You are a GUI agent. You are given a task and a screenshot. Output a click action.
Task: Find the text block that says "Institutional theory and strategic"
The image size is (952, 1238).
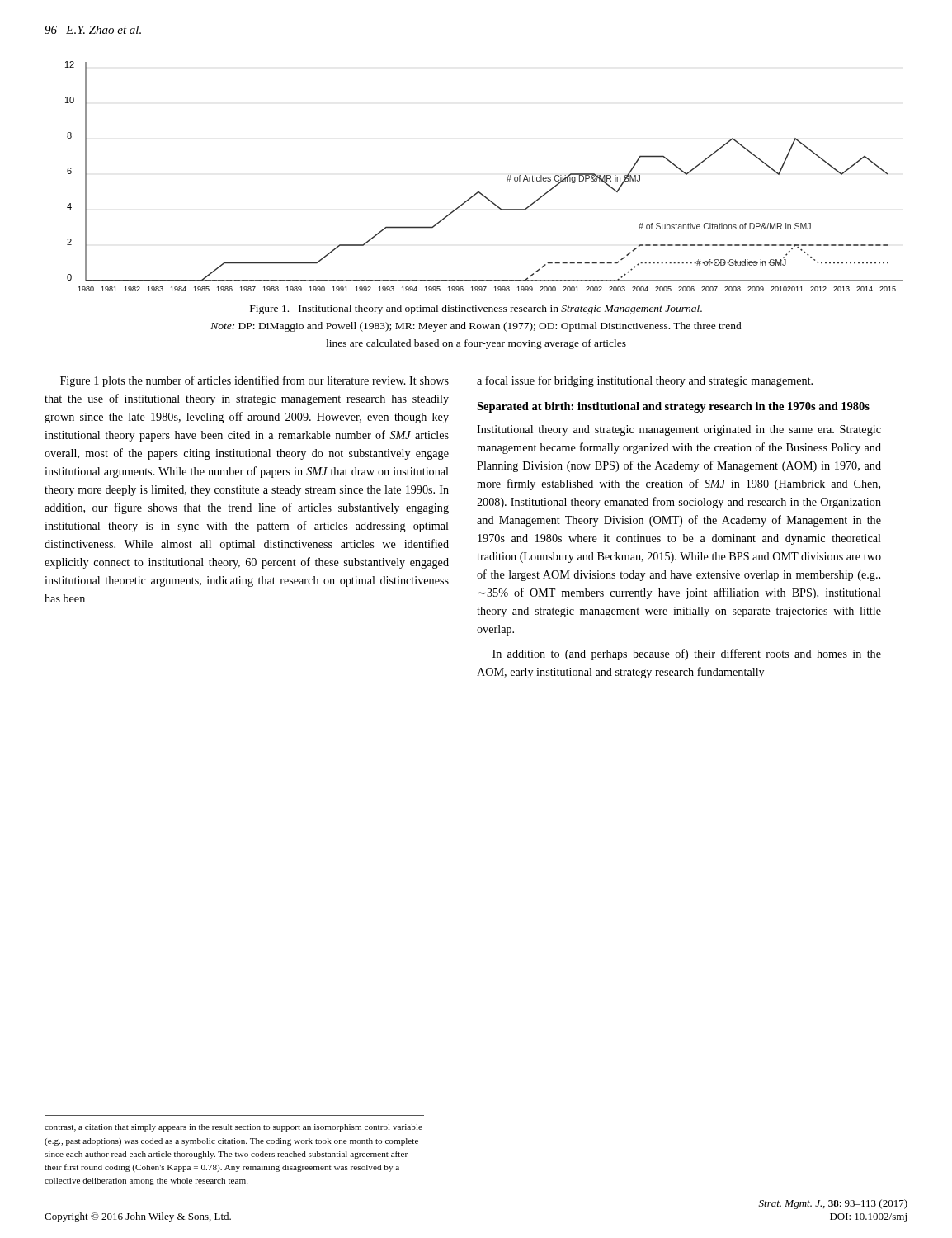click(679, 551)
